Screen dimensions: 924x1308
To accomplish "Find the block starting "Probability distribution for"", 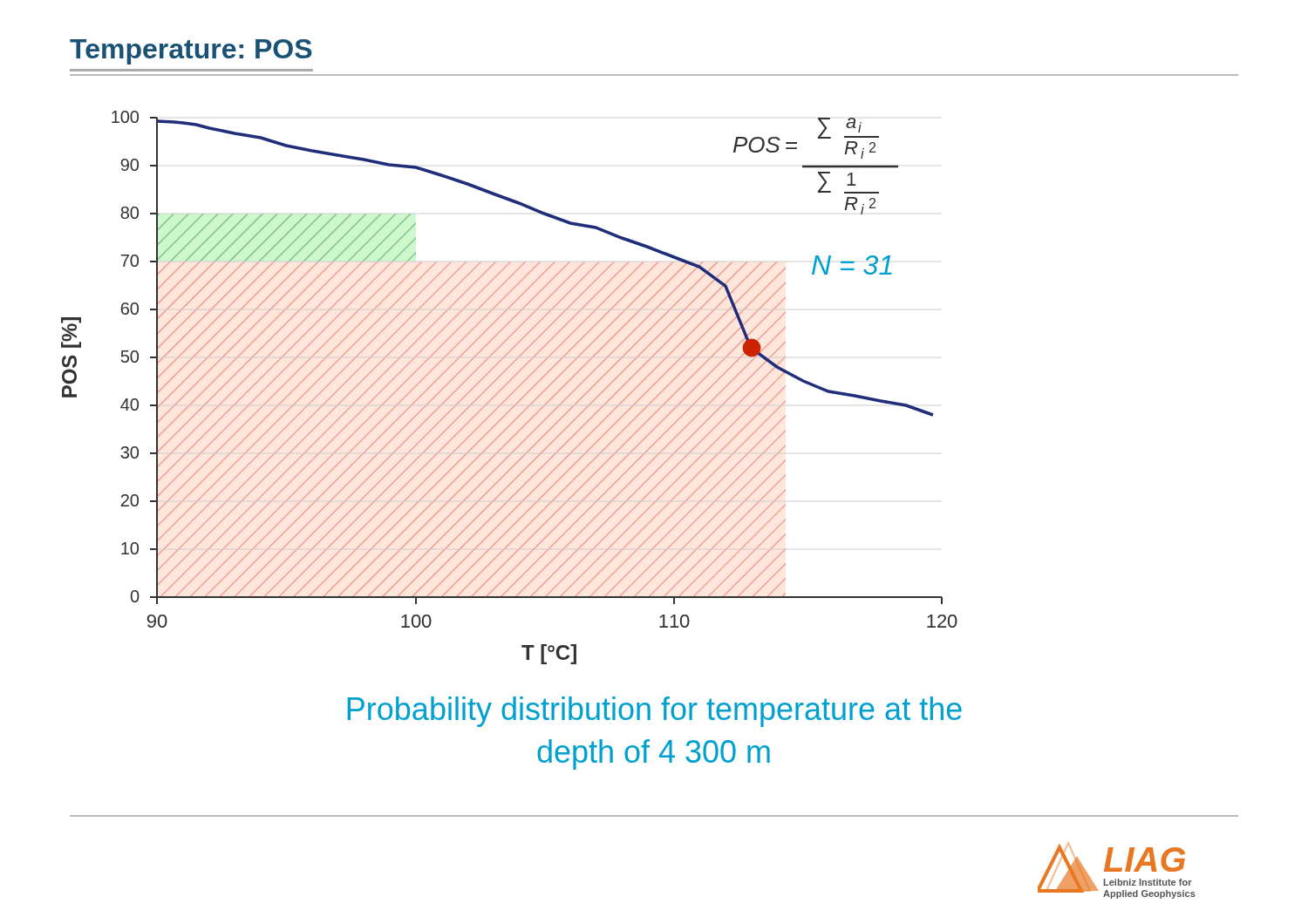I will click(x=654, y=730).
